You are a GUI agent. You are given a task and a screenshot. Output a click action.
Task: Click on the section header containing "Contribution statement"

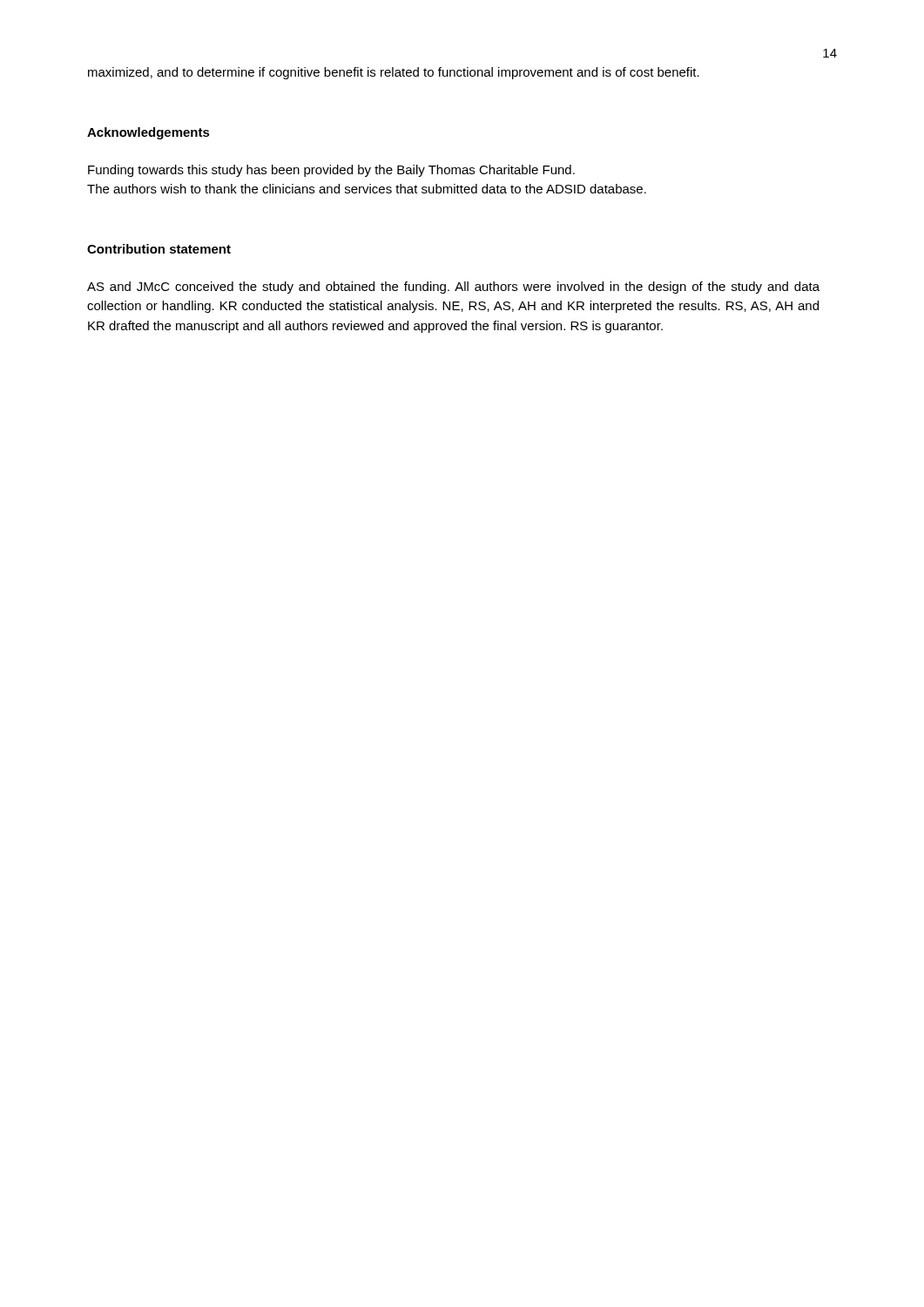click(x=159, y=248)
